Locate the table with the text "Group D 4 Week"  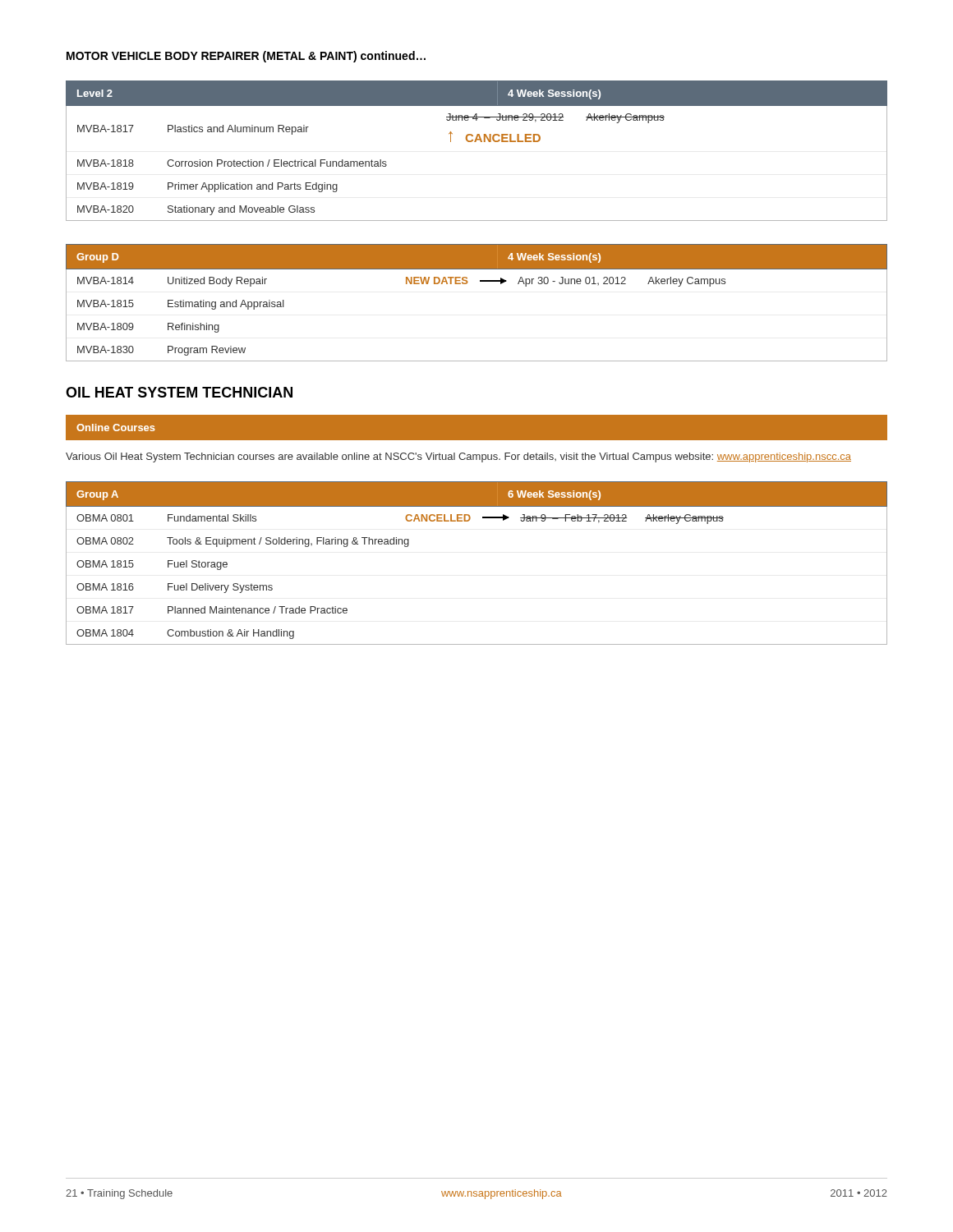point(476,303)
